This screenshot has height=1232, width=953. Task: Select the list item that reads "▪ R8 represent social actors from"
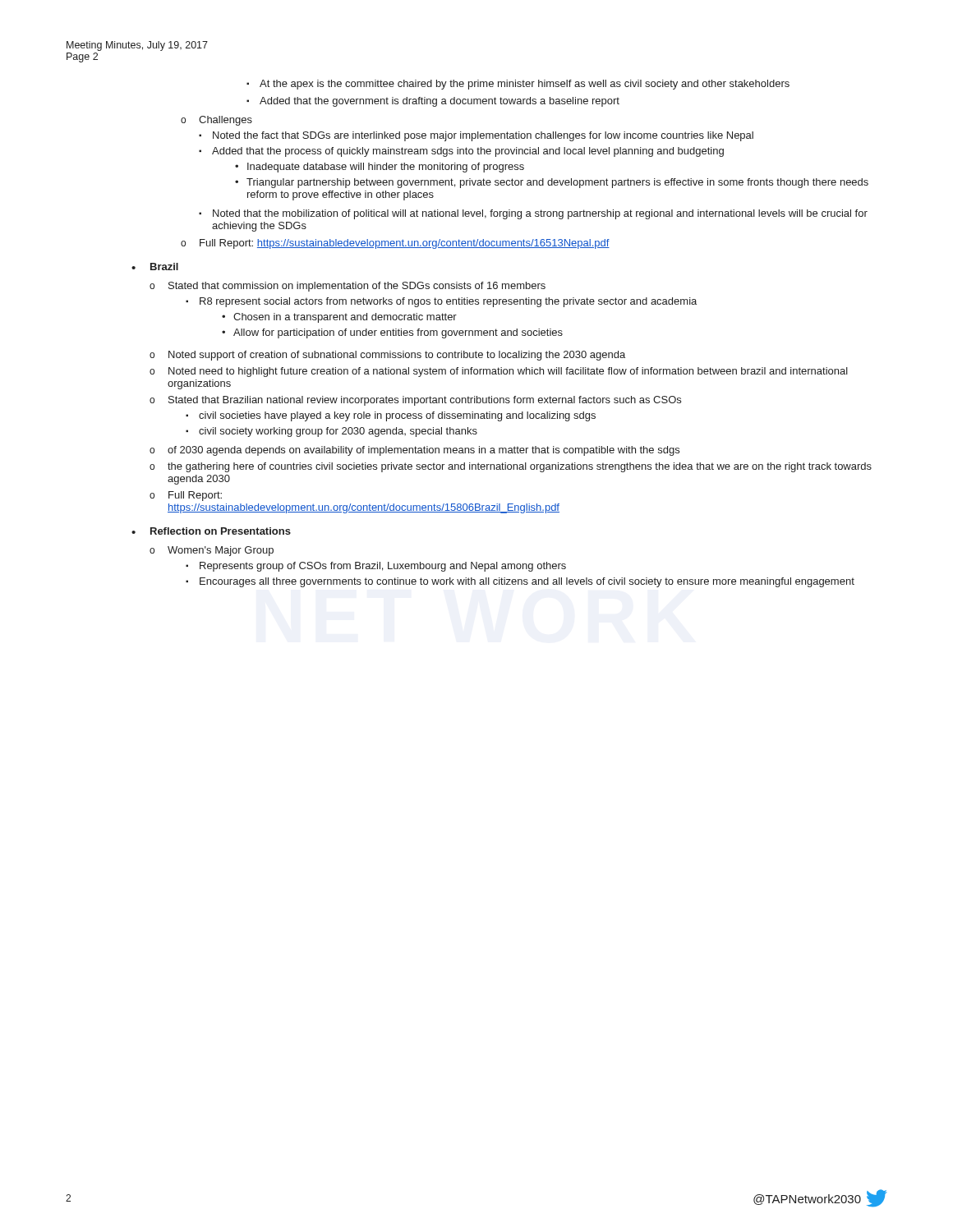click(441, 318)
